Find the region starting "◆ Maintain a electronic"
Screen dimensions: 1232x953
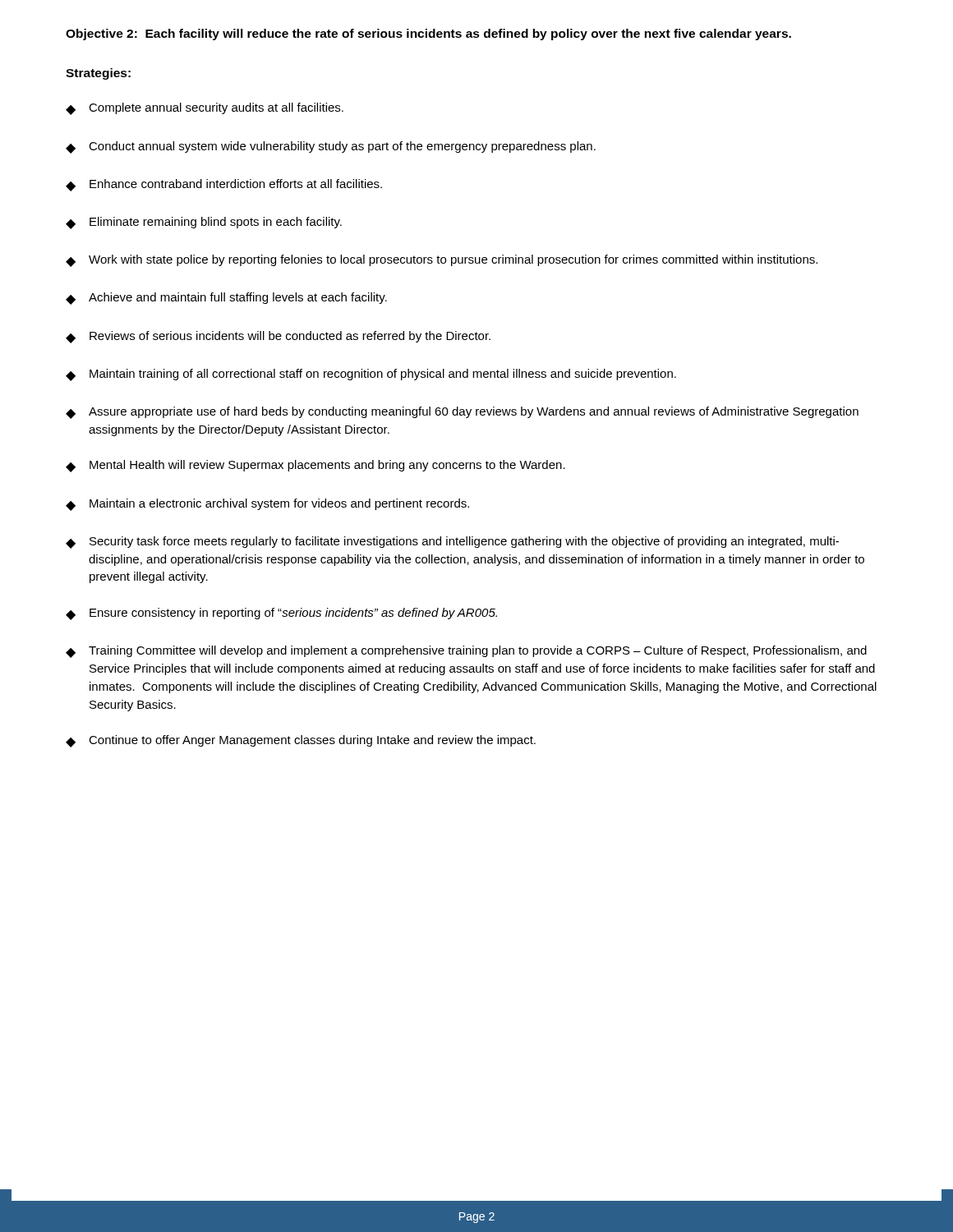pyautogui.click(x=476, y=504)
